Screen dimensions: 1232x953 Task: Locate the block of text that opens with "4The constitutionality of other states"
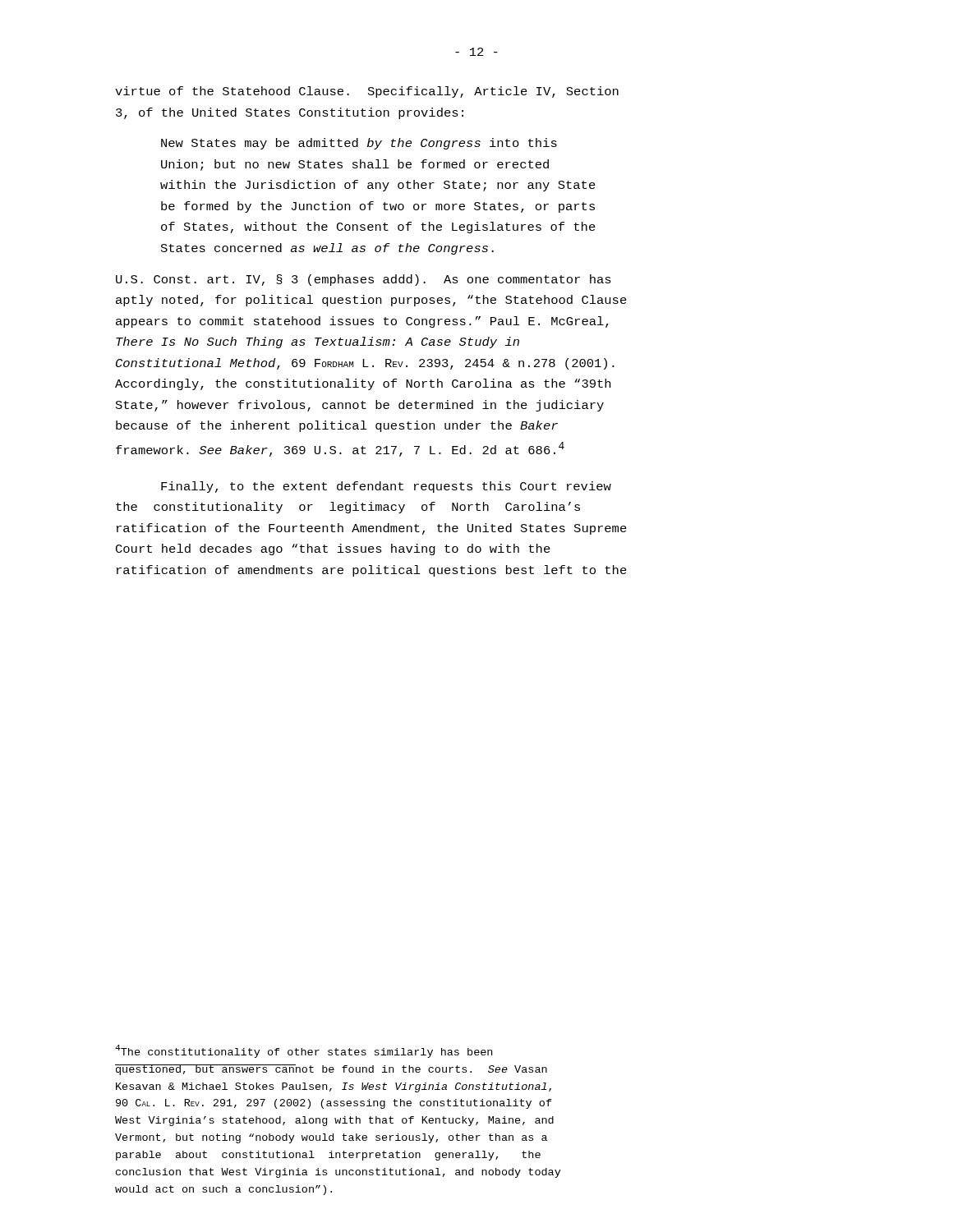pyautogui.click(x=338, y=1120)
